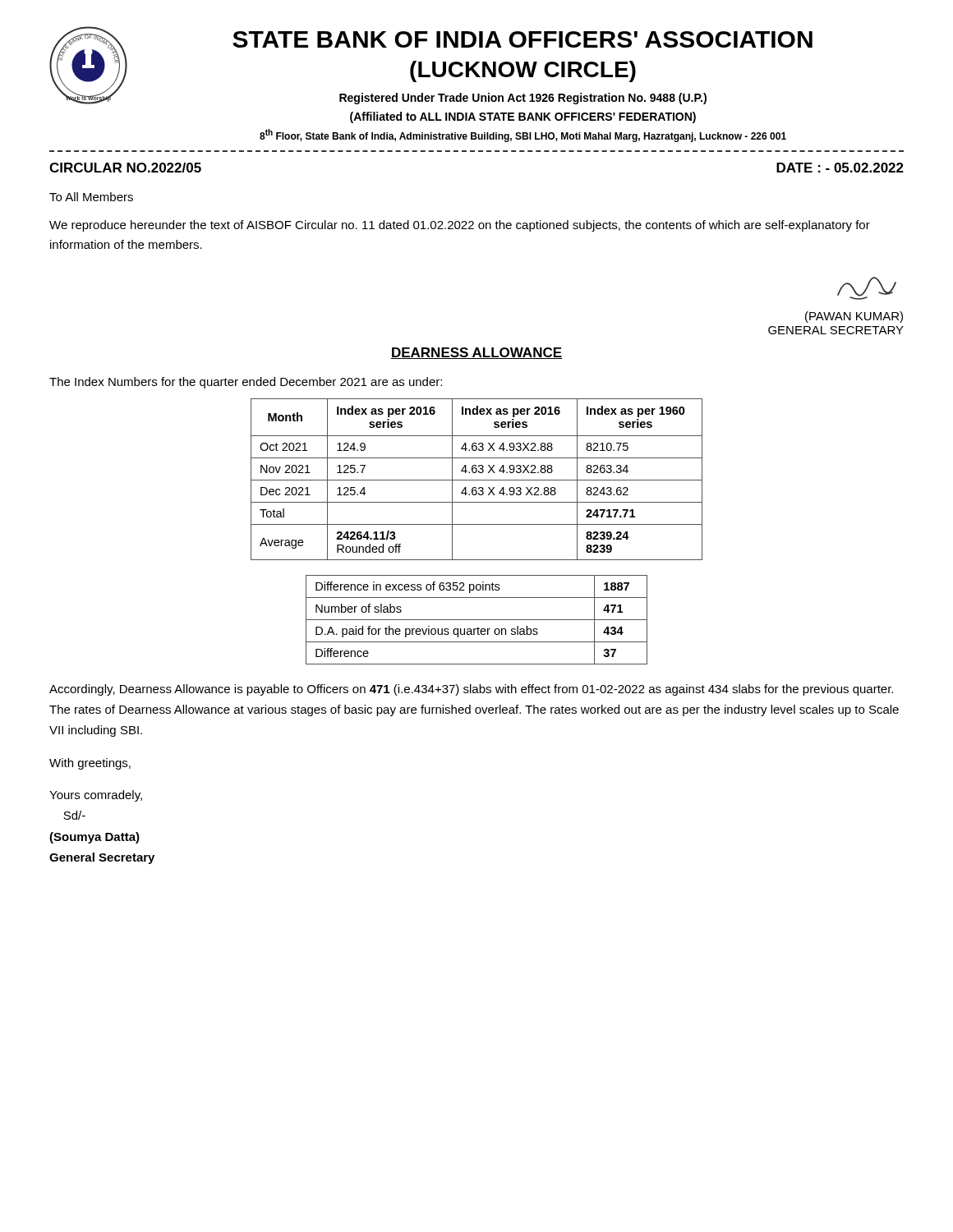This screenshot has height=1232, width=953.
Task: Point to the passage starting "With greetings,"
Action: [x=90, y=762]
